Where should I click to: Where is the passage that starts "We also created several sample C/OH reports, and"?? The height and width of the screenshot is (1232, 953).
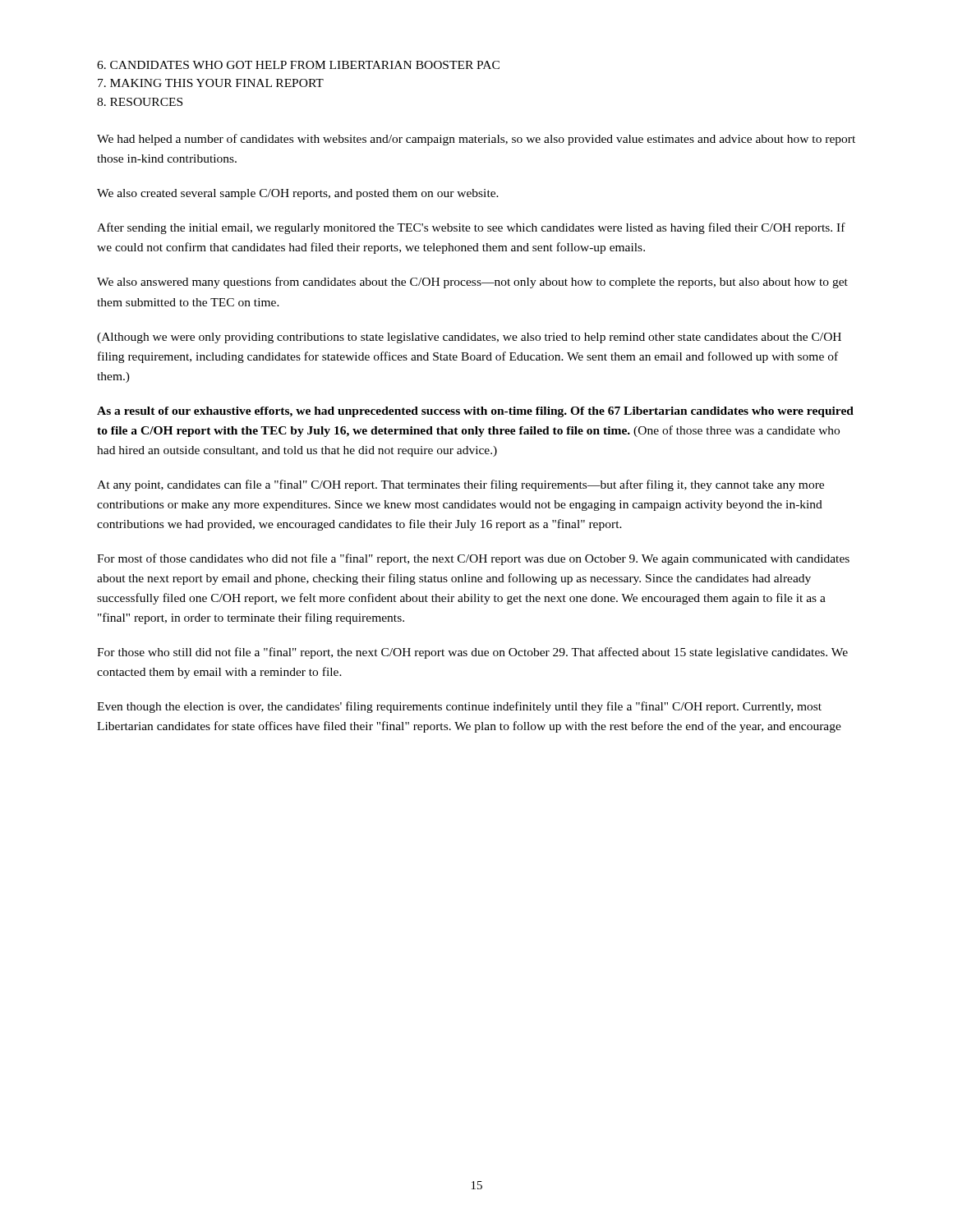(298, 193)
